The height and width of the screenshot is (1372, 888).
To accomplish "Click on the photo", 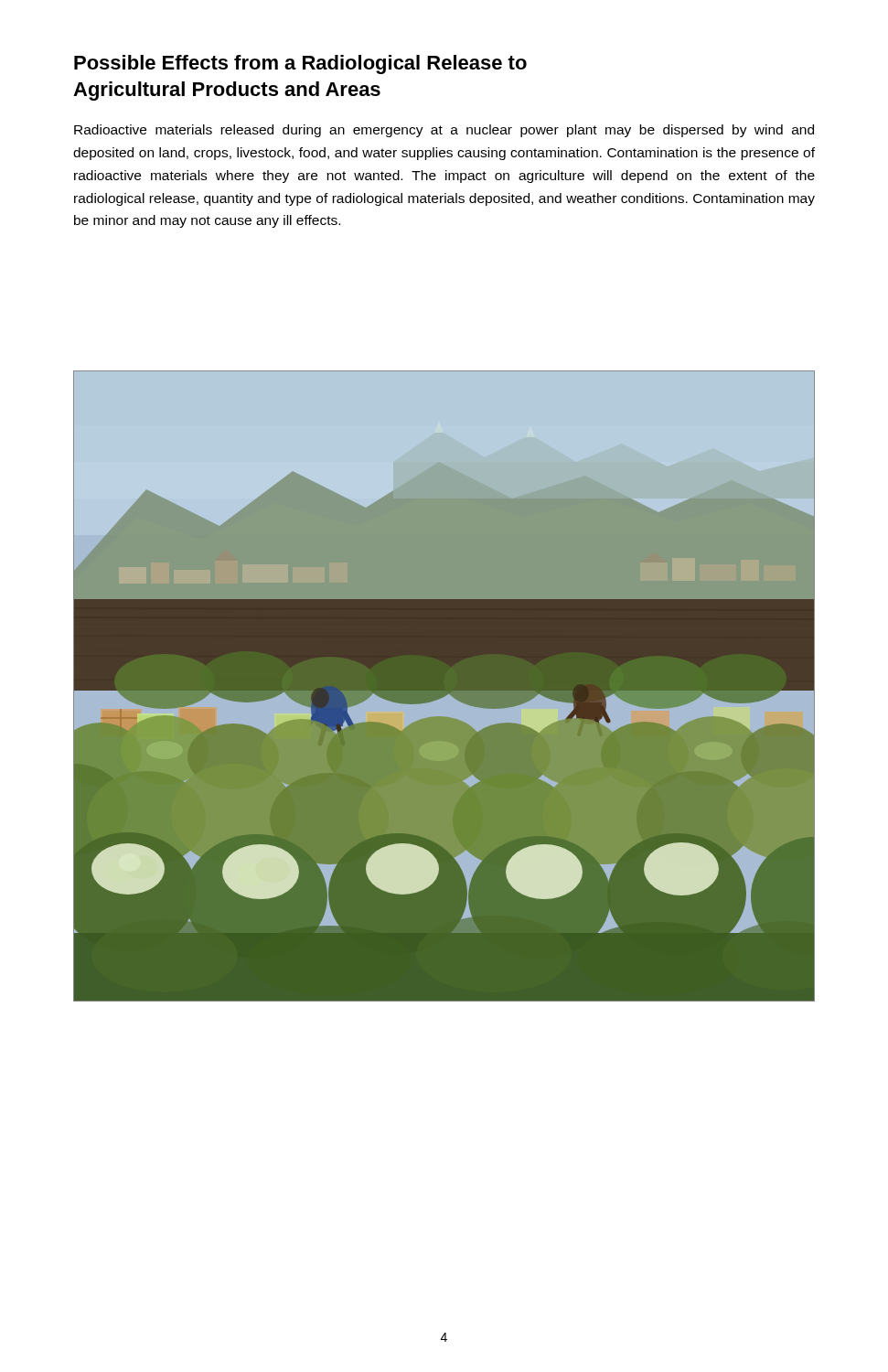I will click(x=444, y=686).
